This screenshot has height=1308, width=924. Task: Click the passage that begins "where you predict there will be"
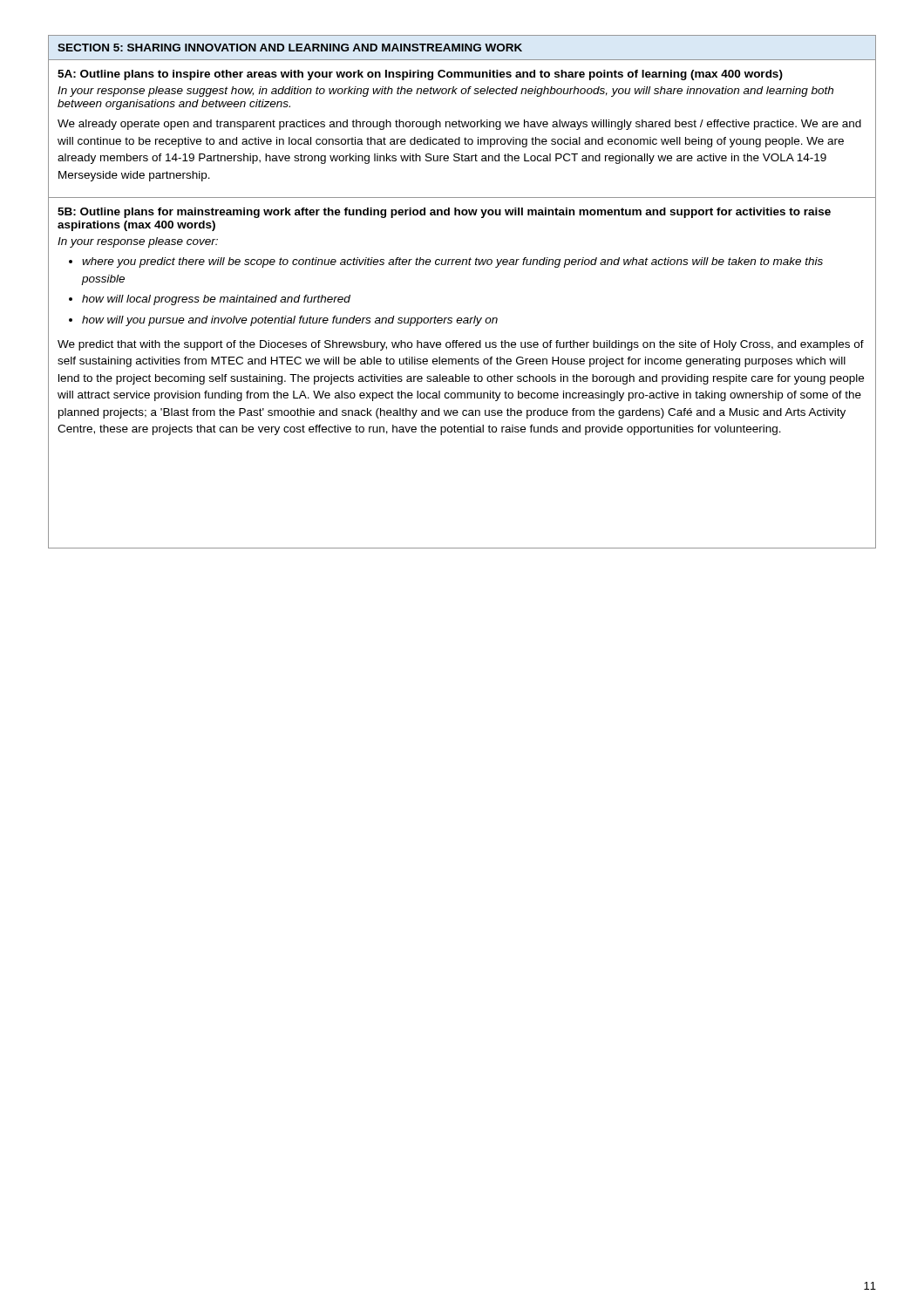(x=453, y=270)
